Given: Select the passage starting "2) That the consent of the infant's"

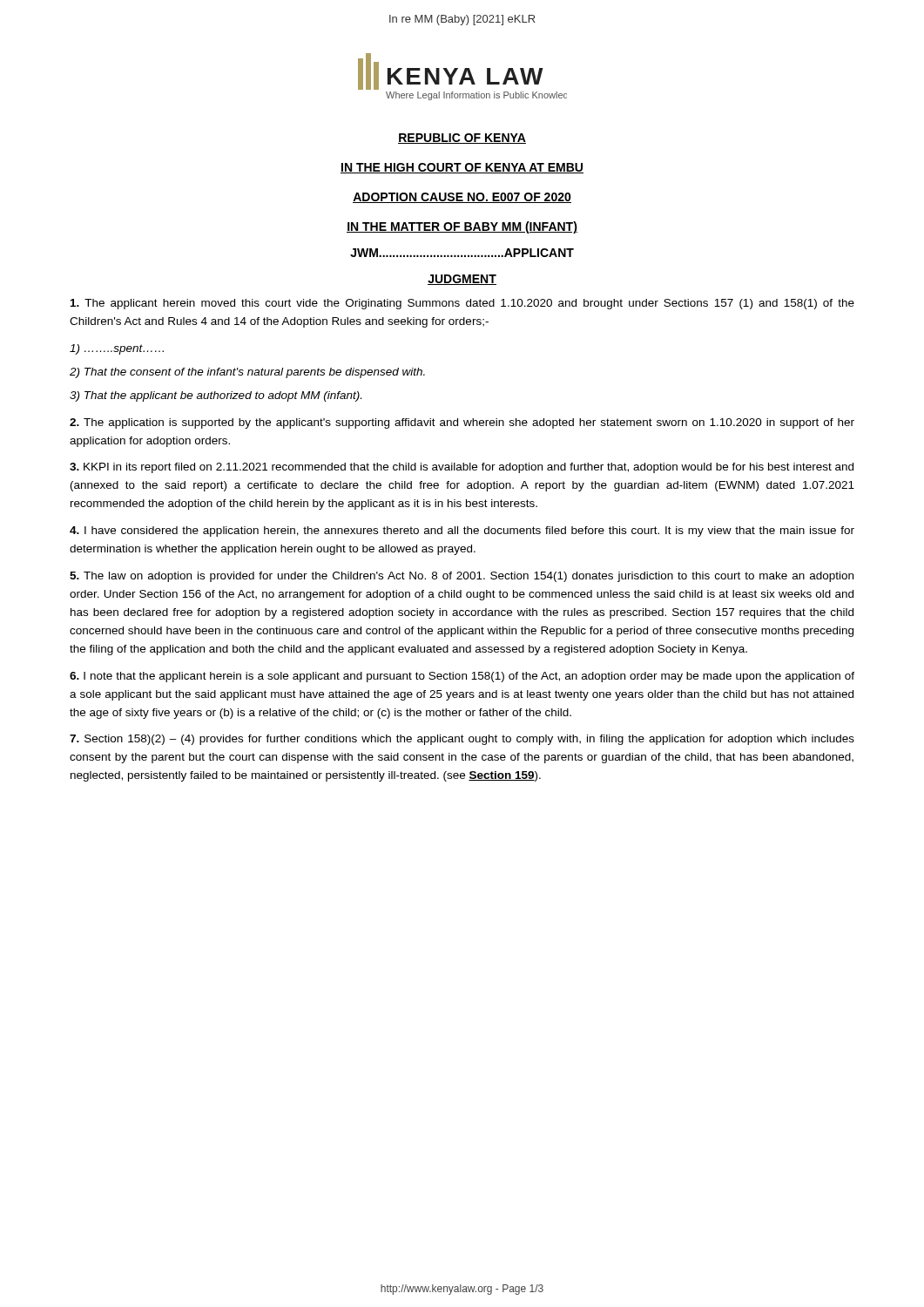Looking at the screenshot, I should pyautogui.click(x=248, y=371).
